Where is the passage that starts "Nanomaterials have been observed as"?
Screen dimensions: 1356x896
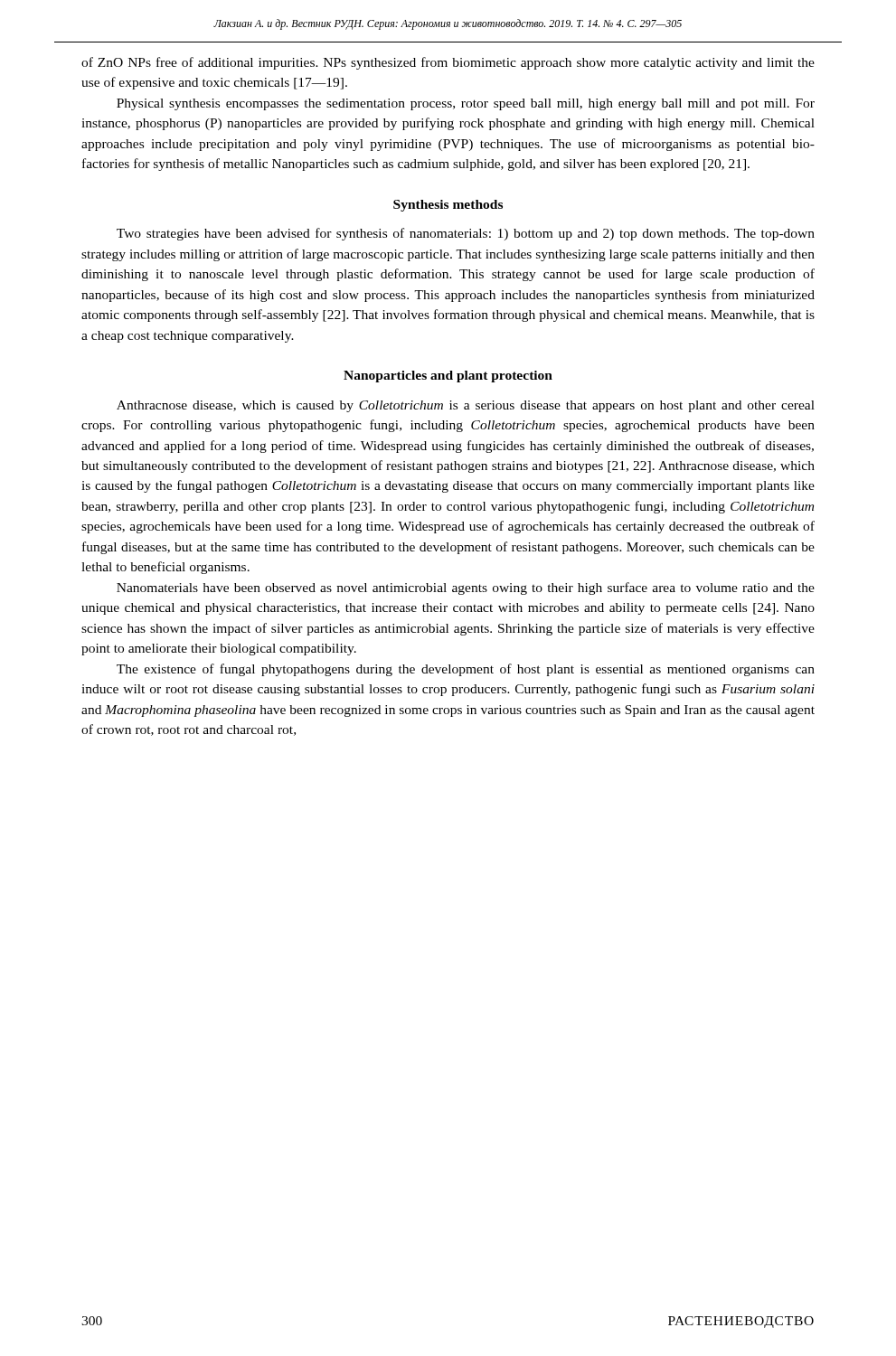click(x=448, y=617)
